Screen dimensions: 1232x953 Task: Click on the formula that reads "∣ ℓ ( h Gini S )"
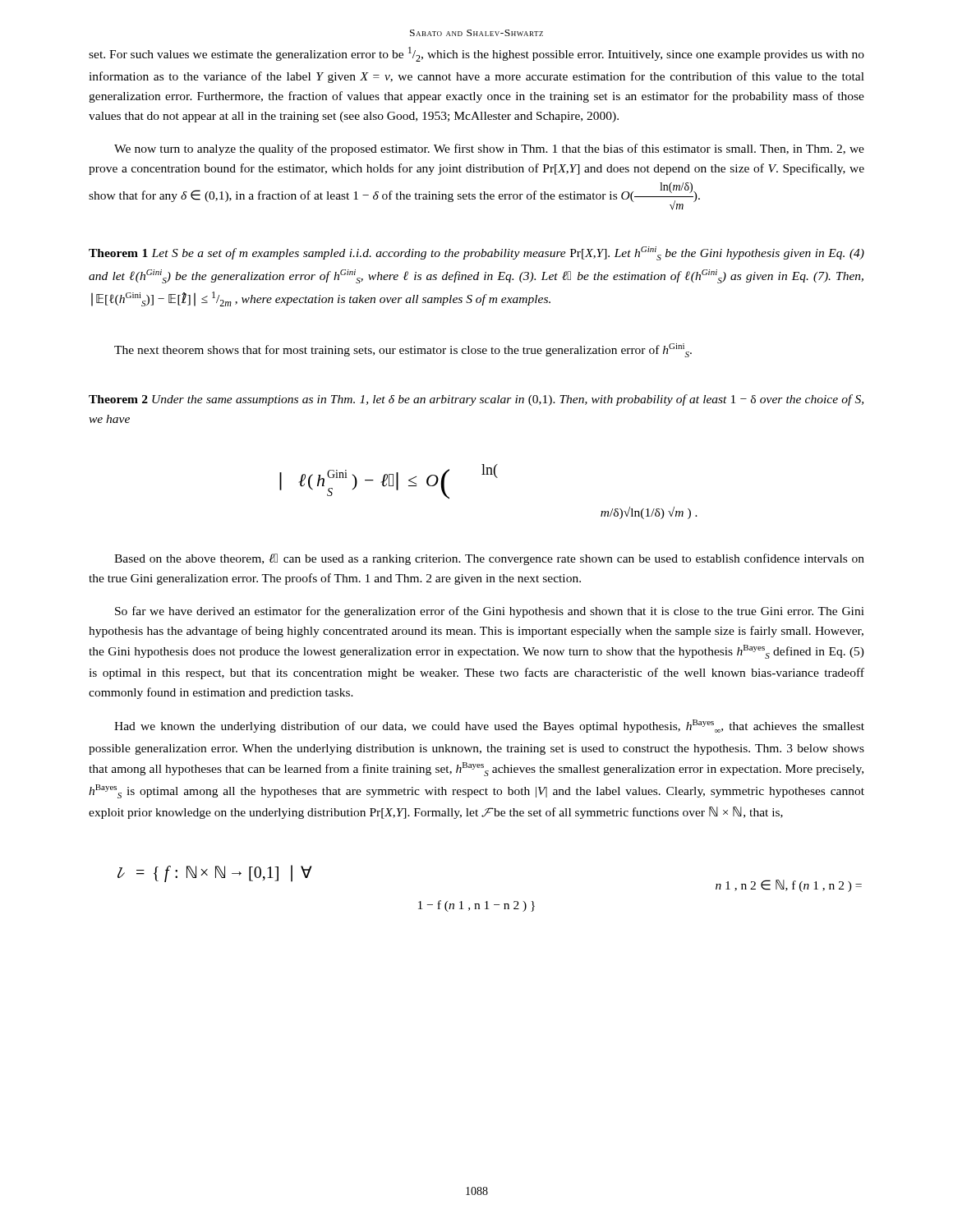point(476,483)
